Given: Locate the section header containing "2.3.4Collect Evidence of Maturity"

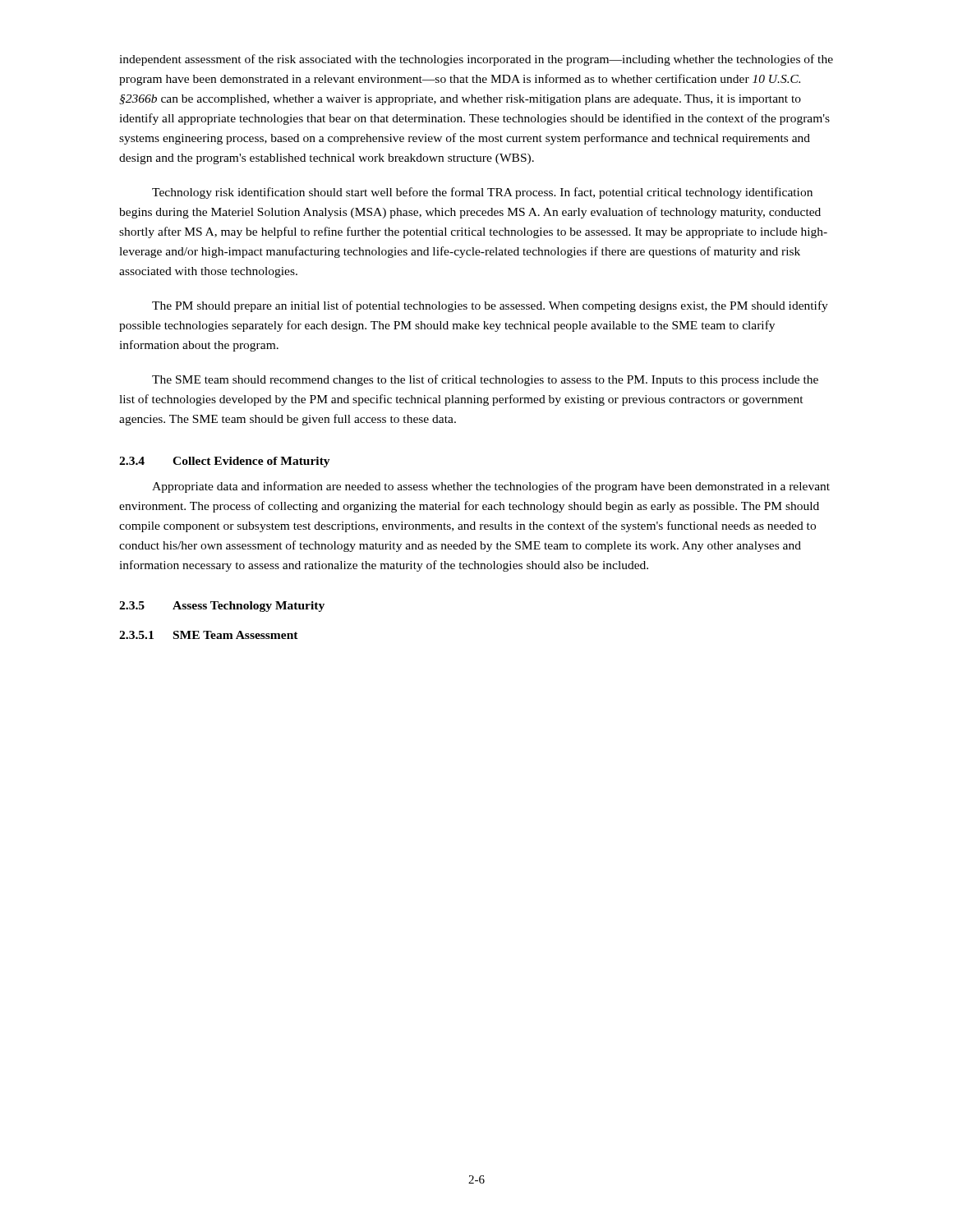Looking at the screenshot, I should (225, 461).
